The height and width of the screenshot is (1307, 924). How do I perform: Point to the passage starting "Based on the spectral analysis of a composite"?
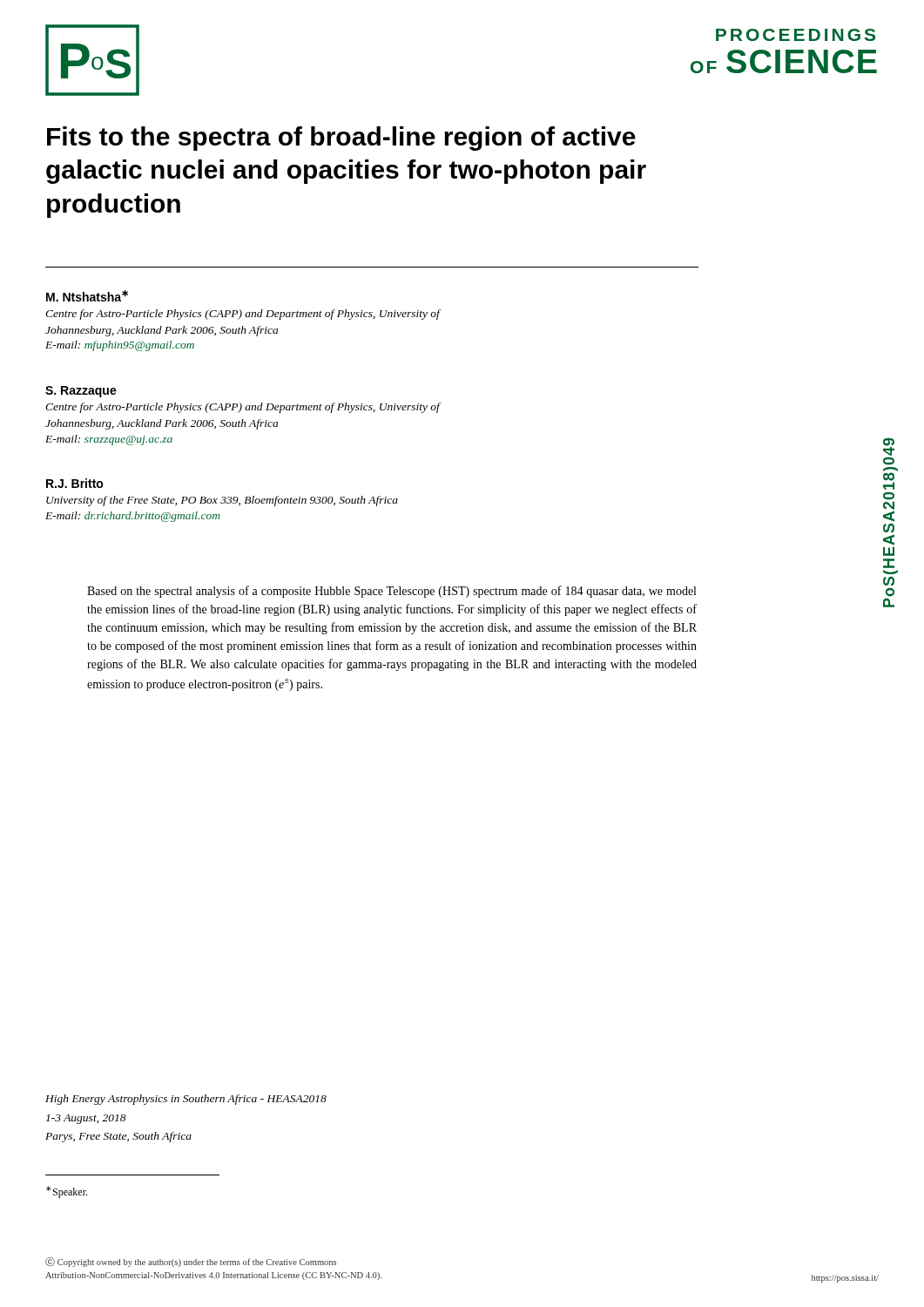coord(392,638)
